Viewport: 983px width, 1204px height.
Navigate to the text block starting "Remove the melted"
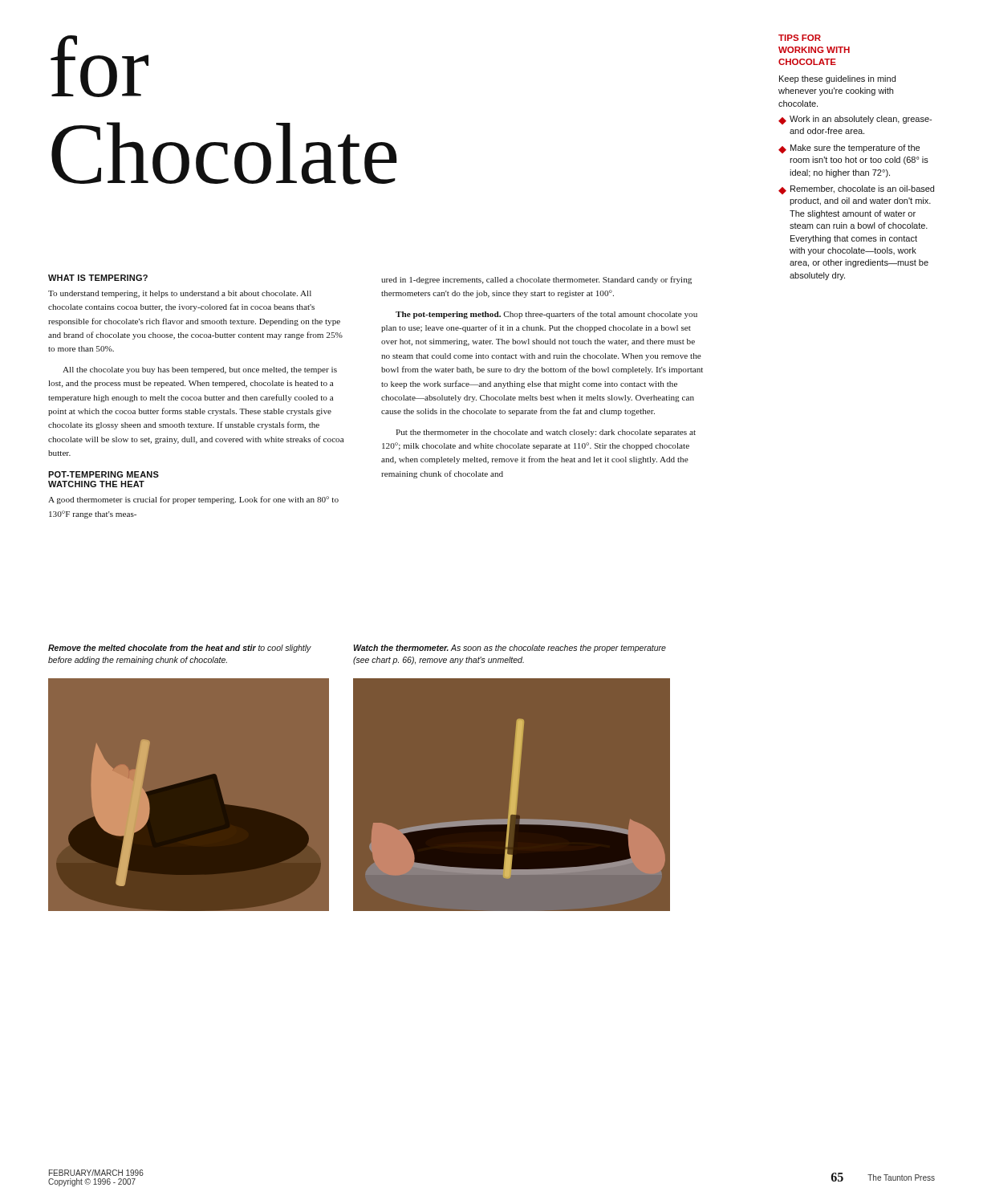click(179, 654)
